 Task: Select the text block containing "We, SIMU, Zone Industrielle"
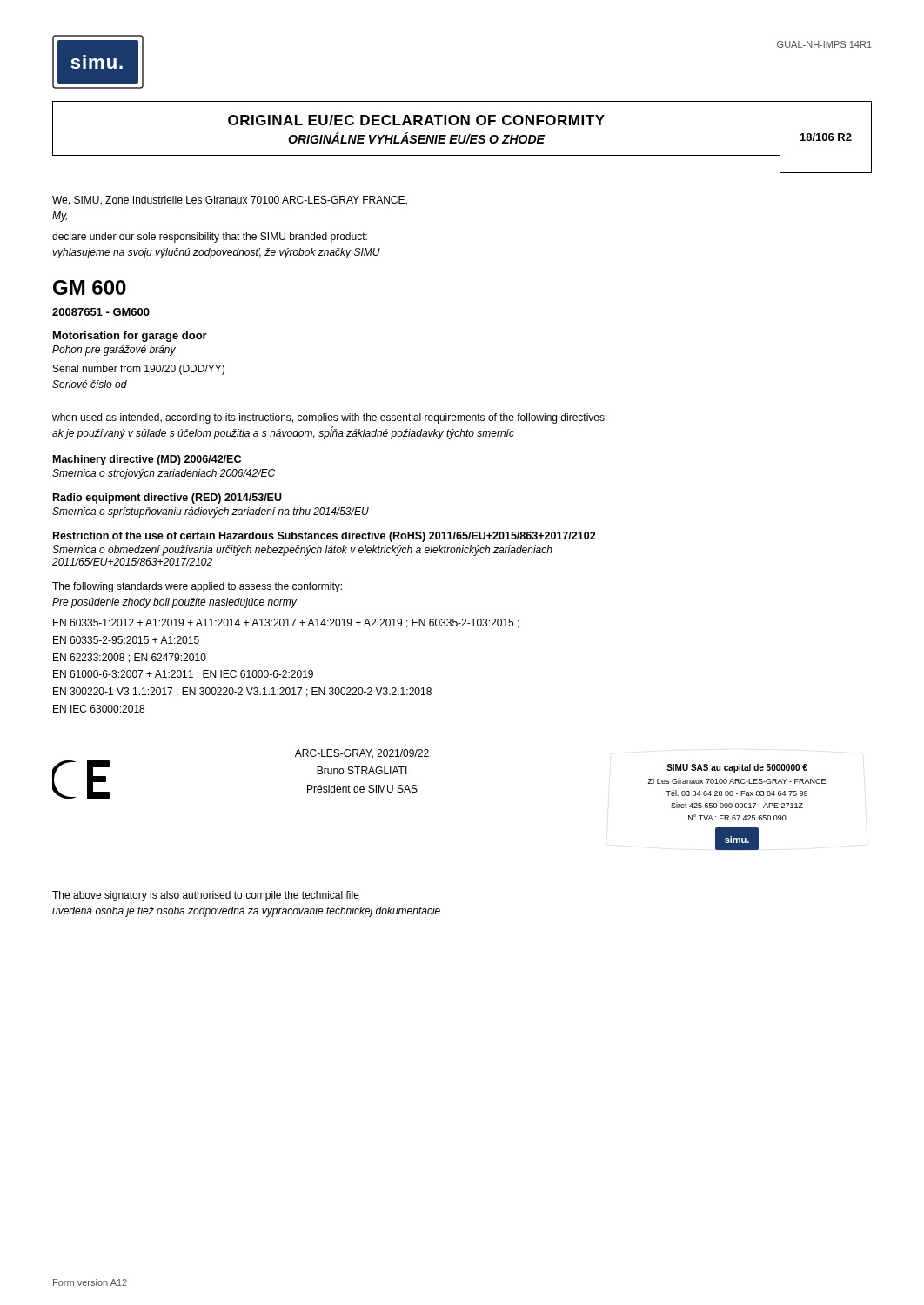click(x=230, y=208)
